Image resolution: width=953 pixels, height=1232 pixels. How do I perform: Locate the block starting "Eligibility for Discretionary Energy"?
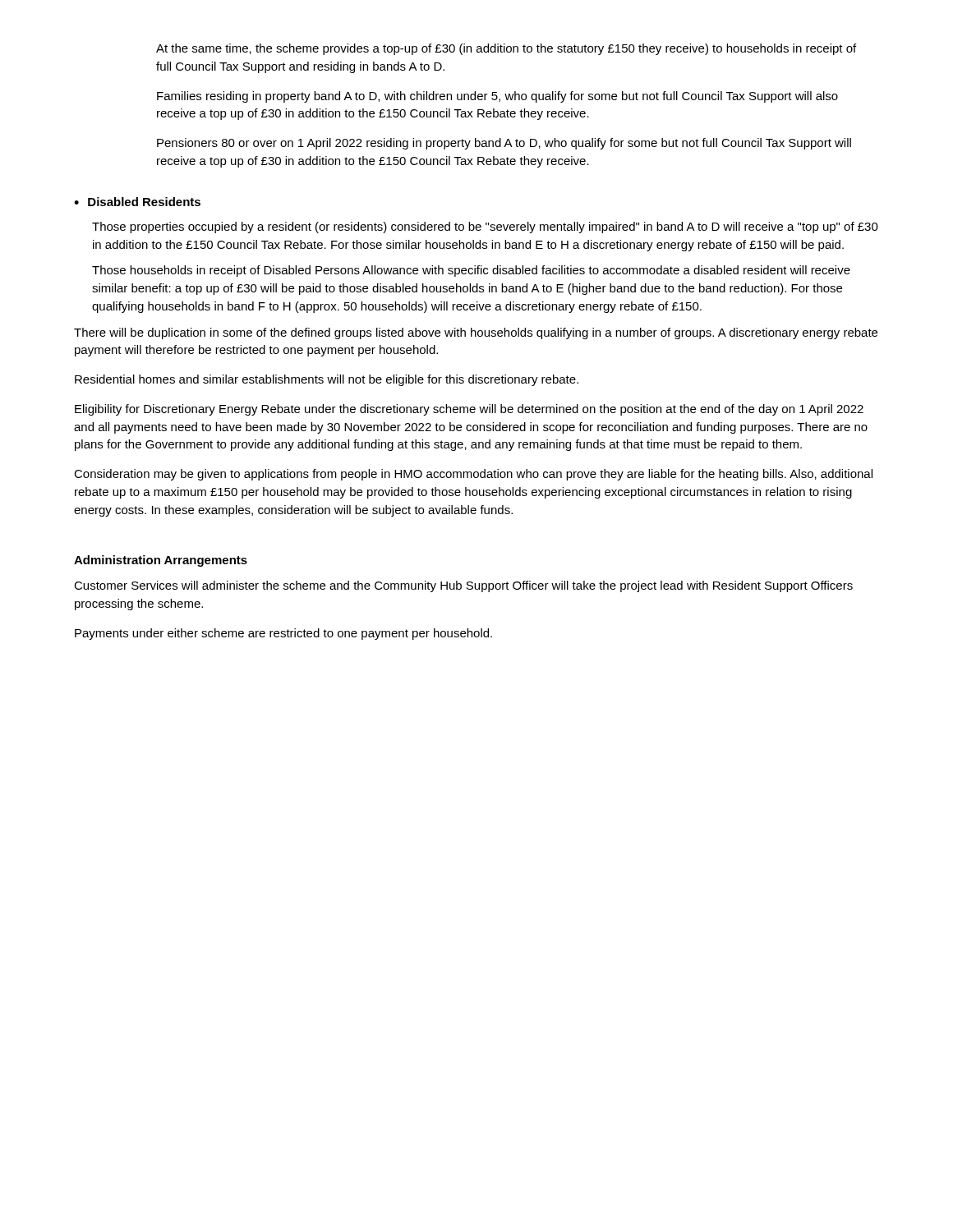[x=471, y=426]
